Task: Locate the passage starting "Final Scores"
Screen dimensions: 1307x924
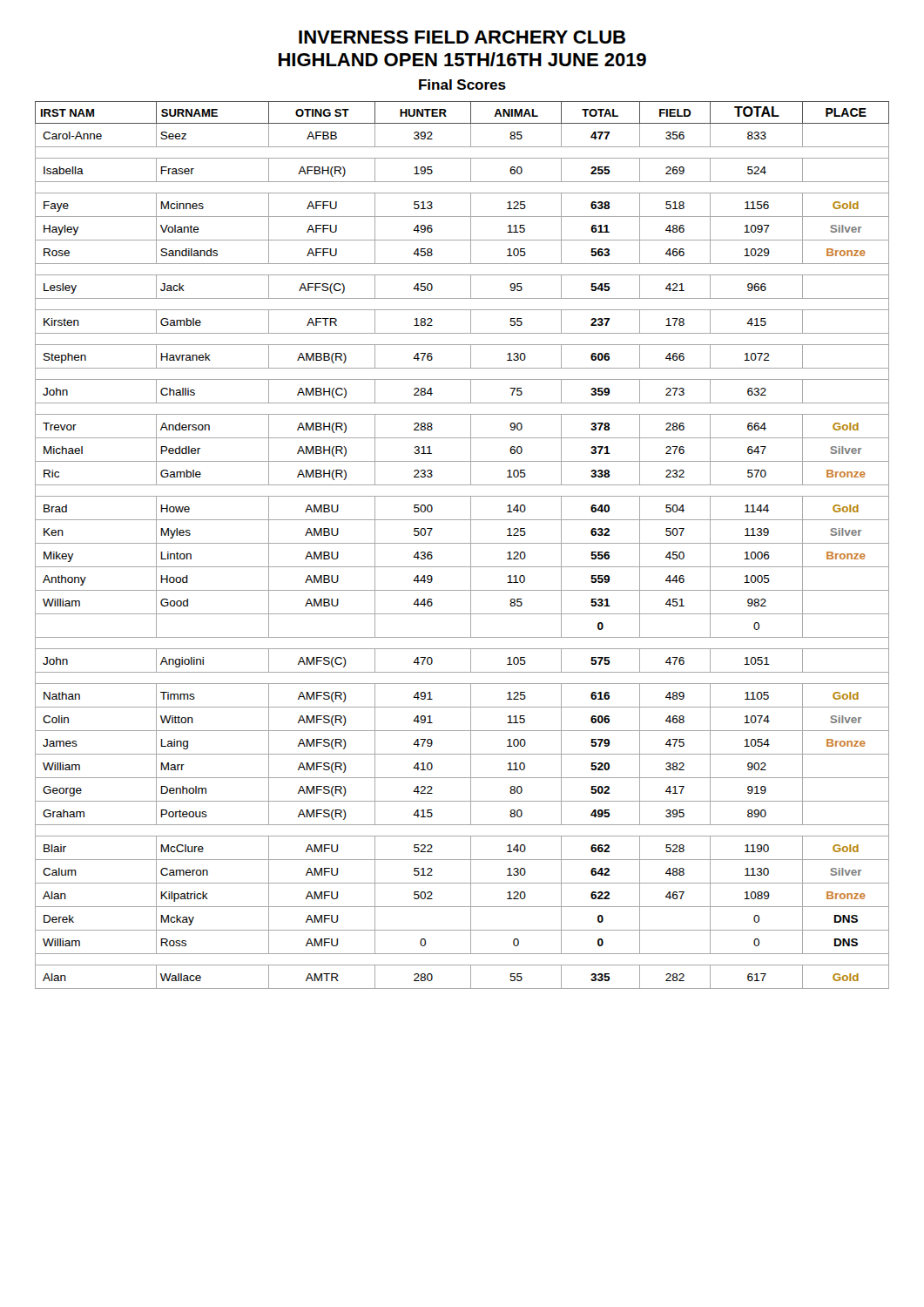Action: [462, 85]
